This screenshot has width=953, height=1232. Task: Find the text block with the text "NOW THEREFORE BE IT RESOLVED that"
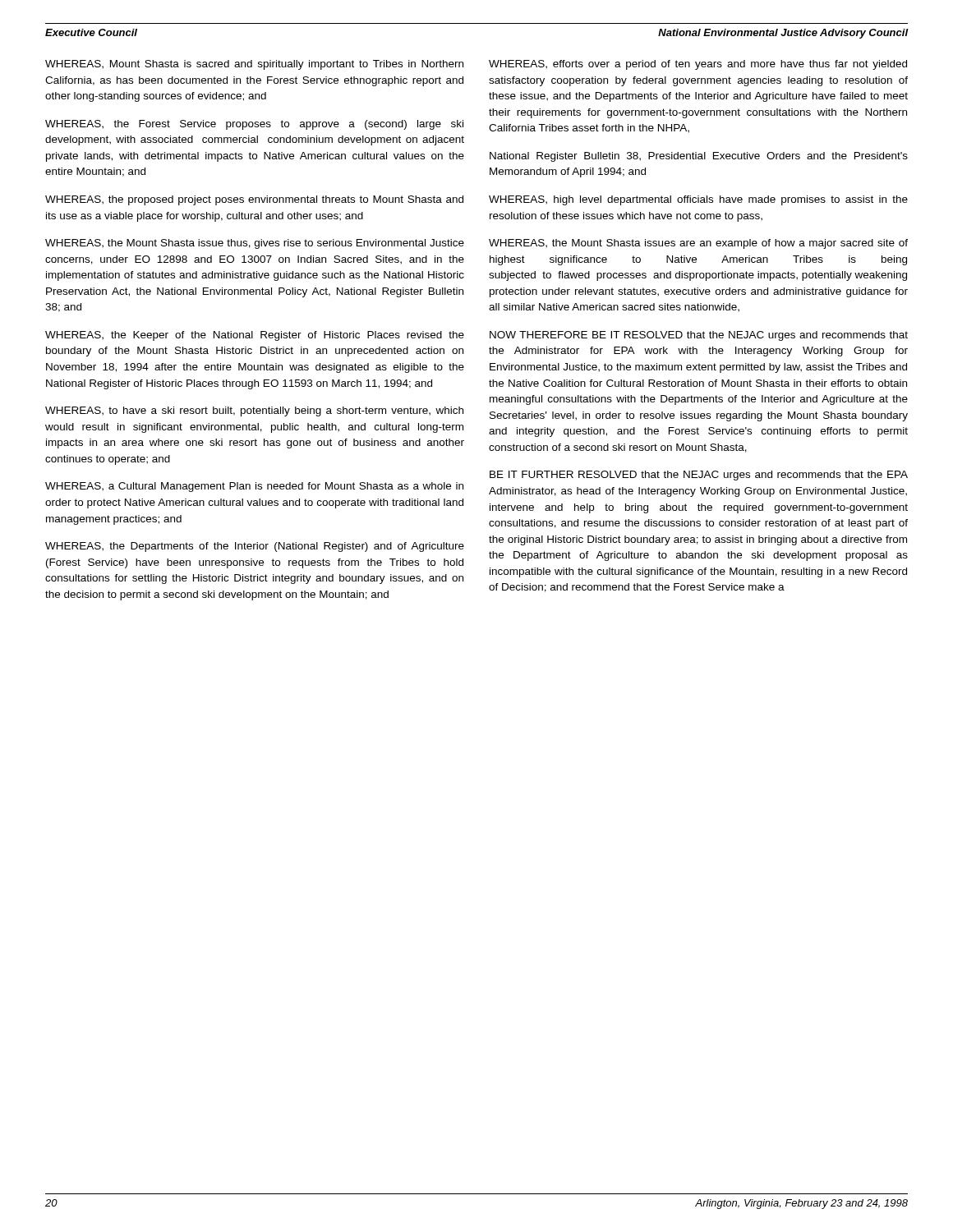698,391
